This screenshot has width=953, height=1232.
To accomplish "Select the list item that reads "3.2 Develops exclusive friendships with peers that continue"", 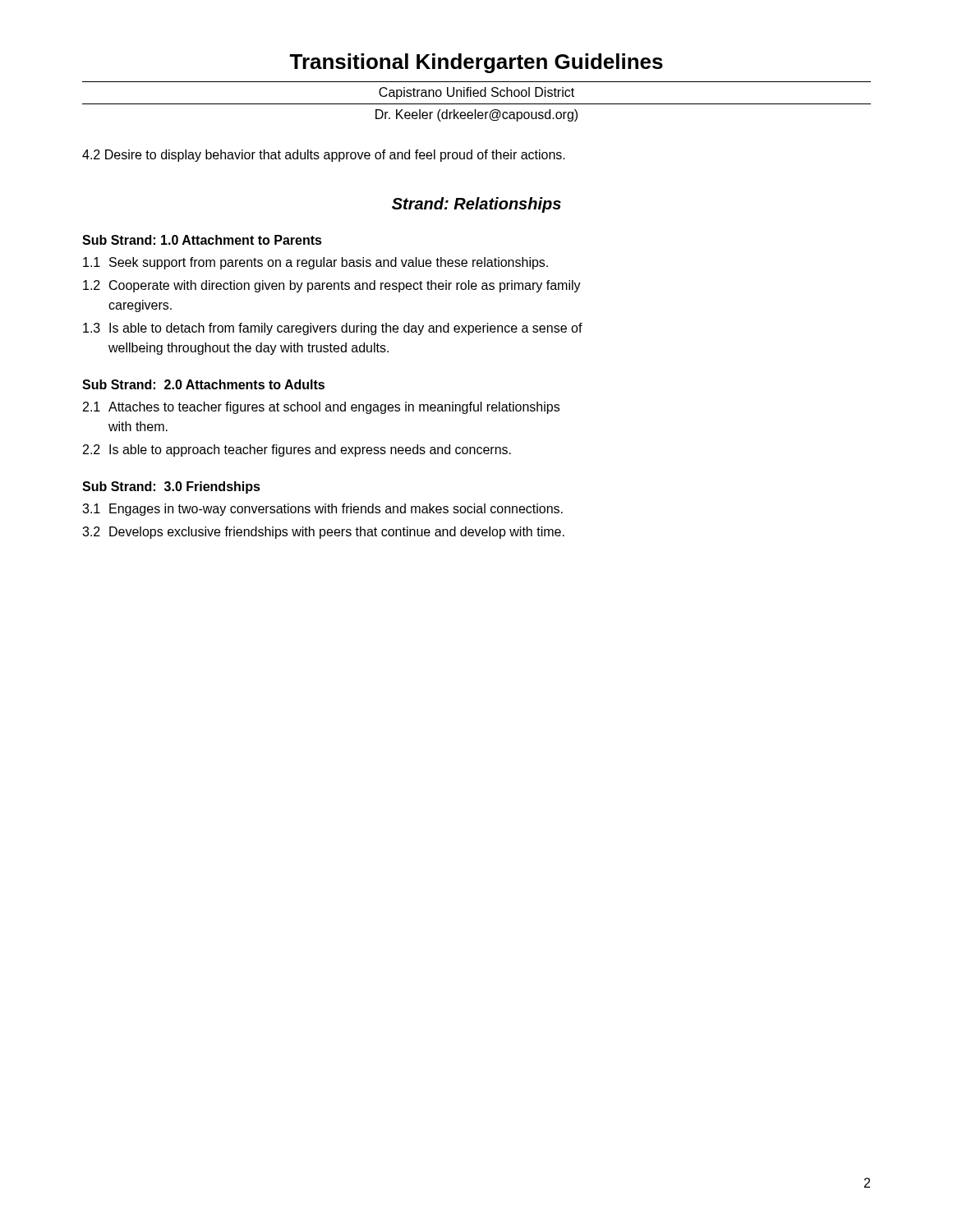I will [x=476, y=532].
